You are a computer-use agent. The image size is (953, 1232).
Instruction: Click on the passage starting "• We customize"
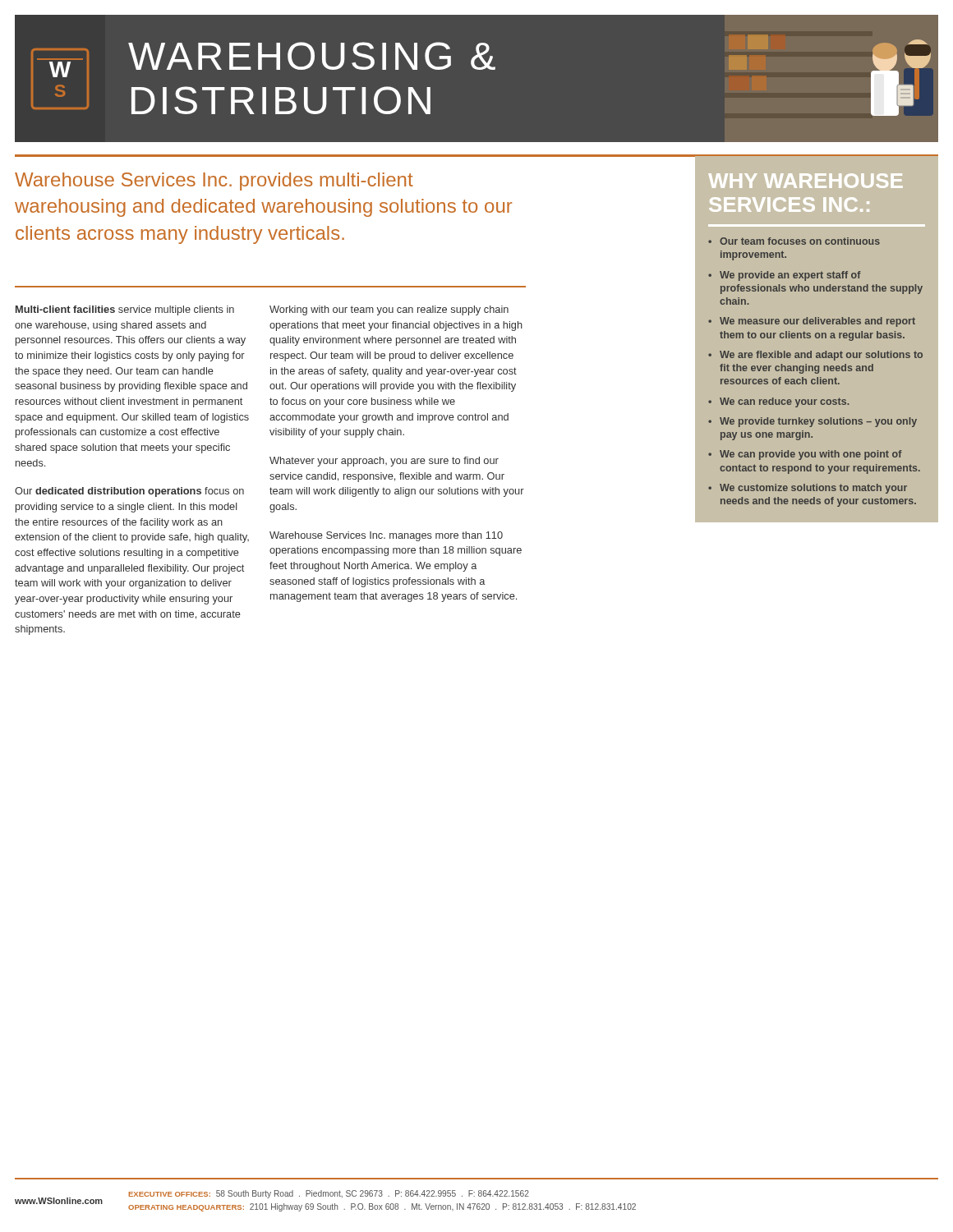812,494
